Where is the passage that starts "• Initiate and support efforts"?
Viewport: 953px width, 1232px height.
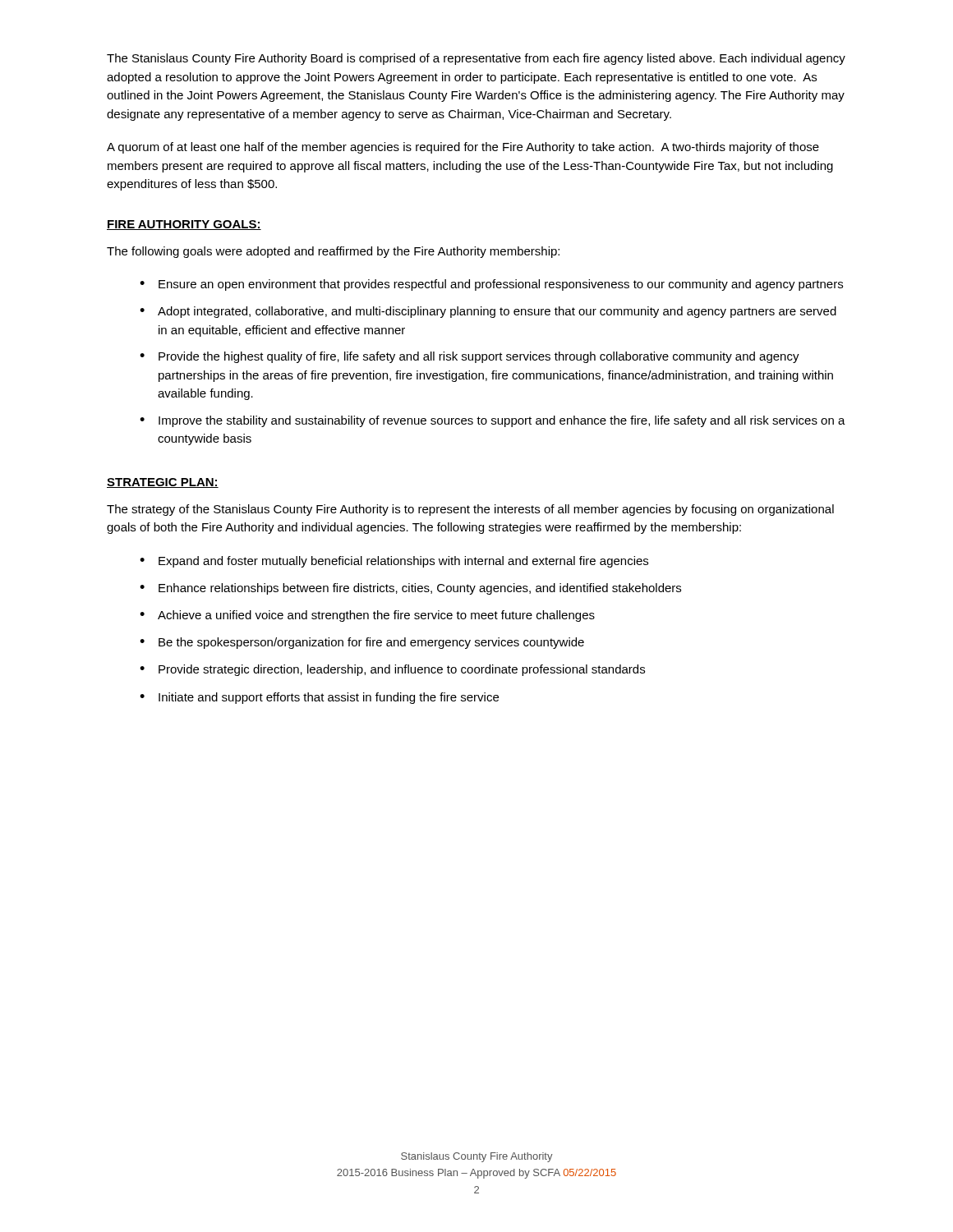pyautogui.click(x=493, y=697)
